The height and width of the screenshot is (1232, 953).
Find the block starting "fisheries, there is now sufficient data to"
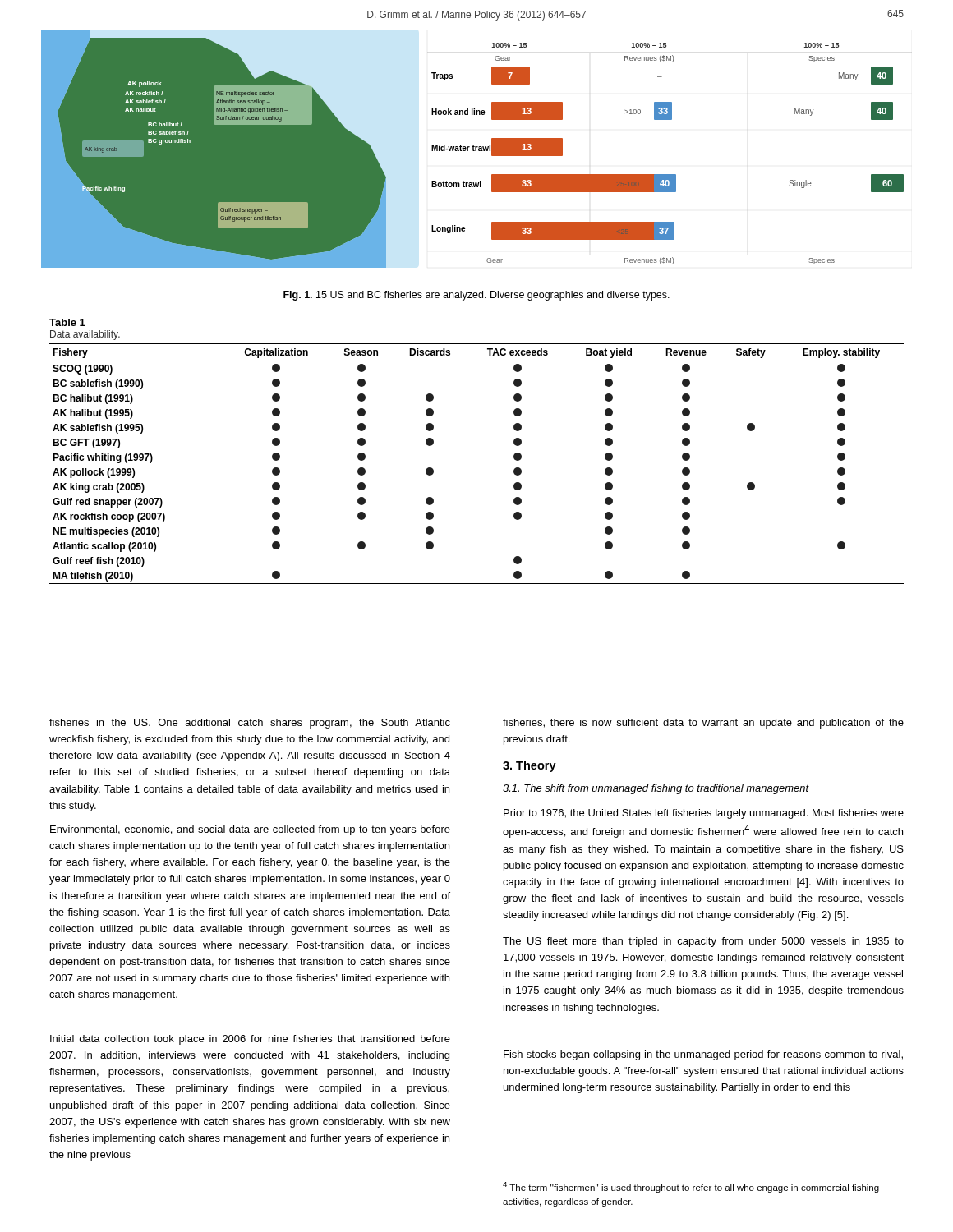[x=703, y=731]
